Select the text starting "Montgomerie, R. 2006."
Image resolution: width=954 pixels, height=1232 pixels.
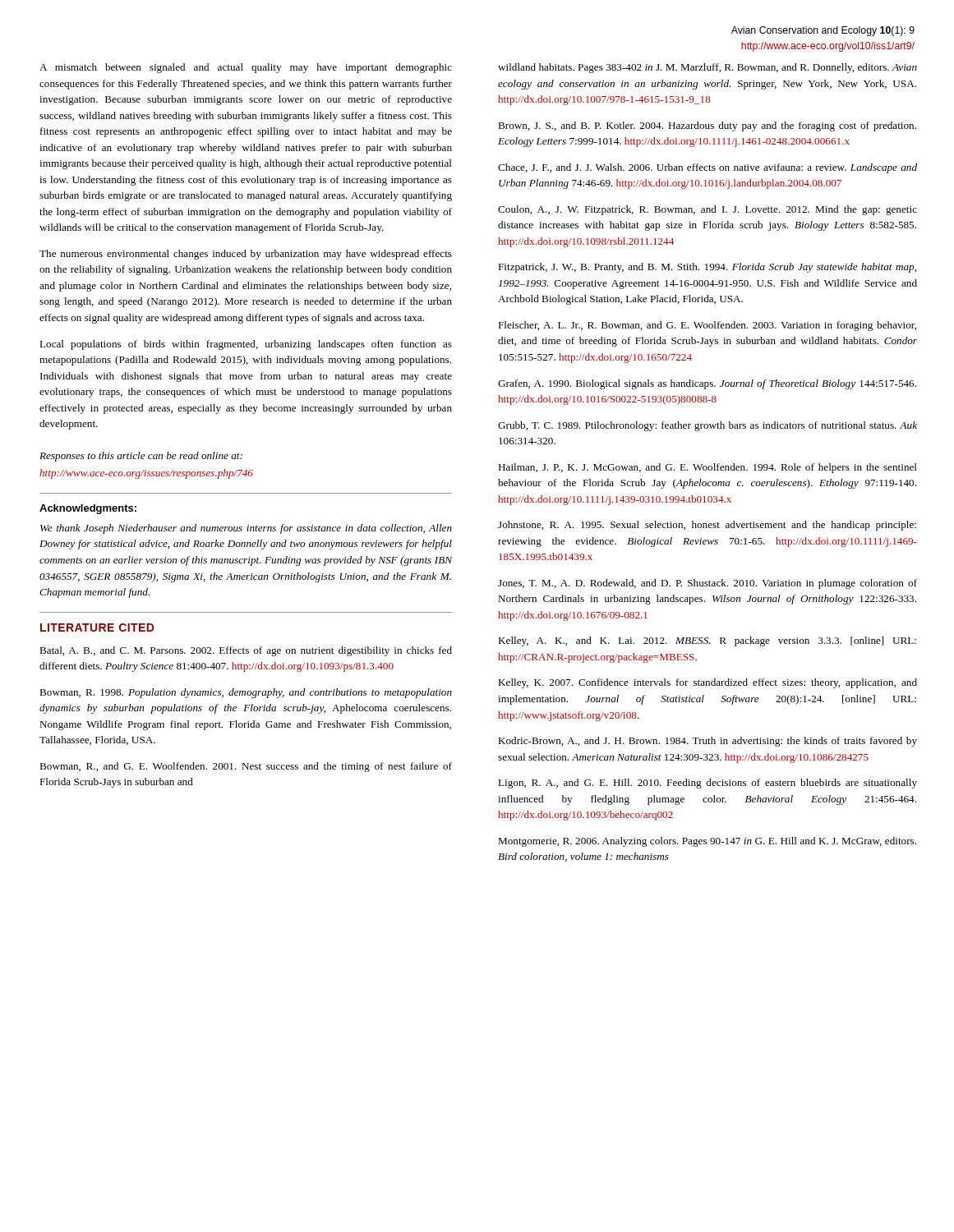707,848
